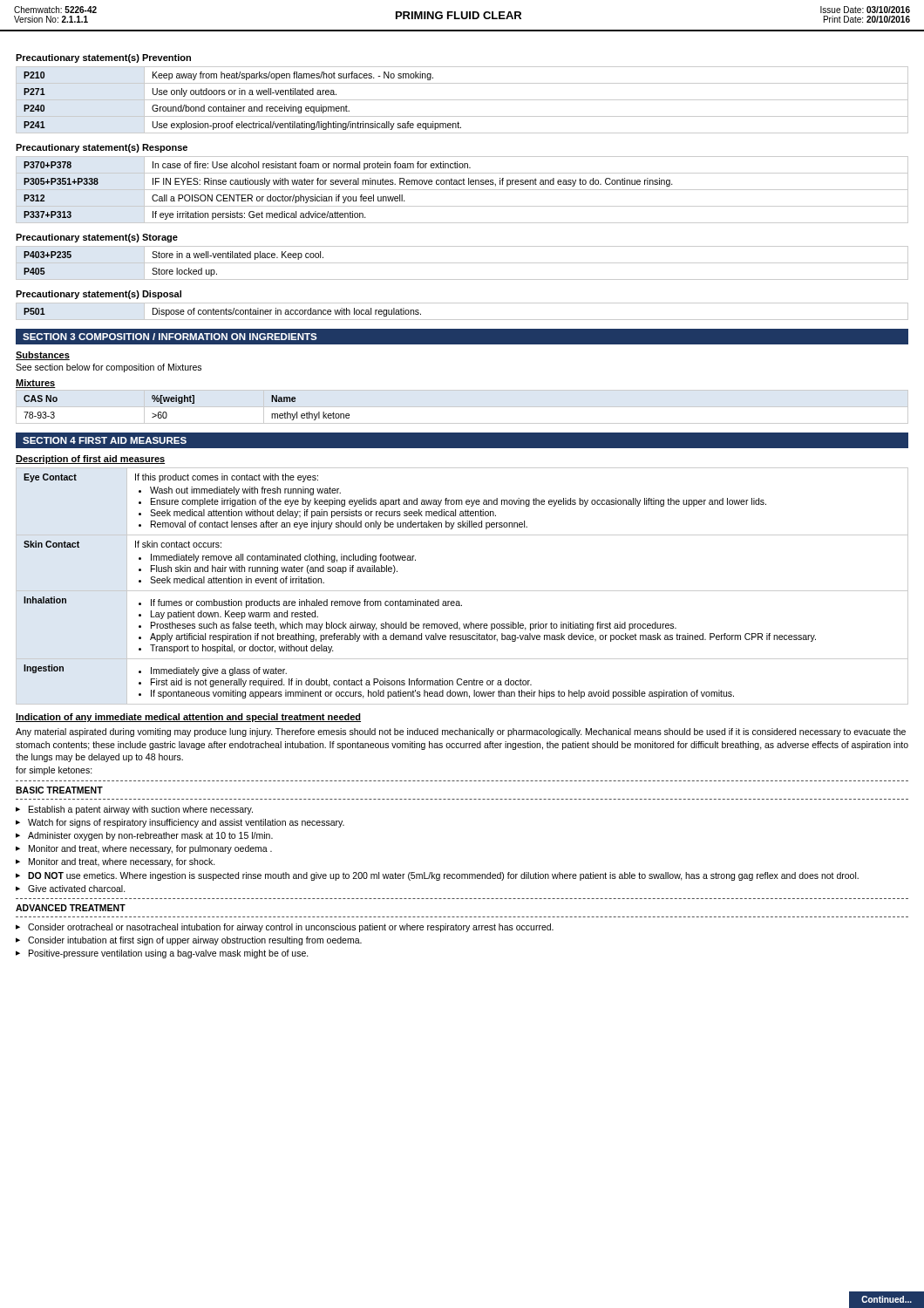Locate the section header that reads "Precautionary statement(s) Prevention"
924x1308 pixels.
104,58
